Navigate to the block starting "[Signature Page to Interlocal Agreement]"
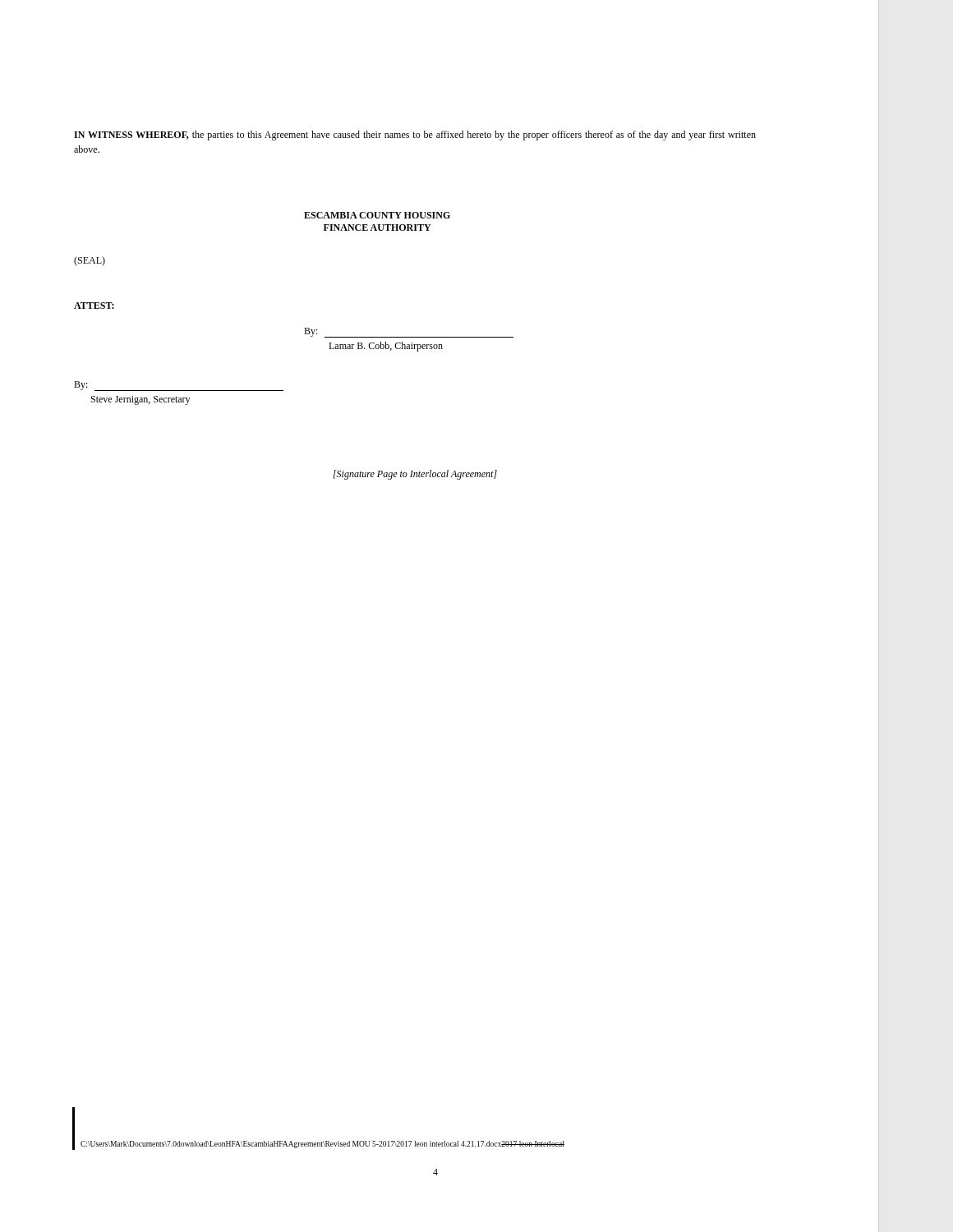Image resolution: width=953 pixels, height=1232 pixels. tap(415, 474)
